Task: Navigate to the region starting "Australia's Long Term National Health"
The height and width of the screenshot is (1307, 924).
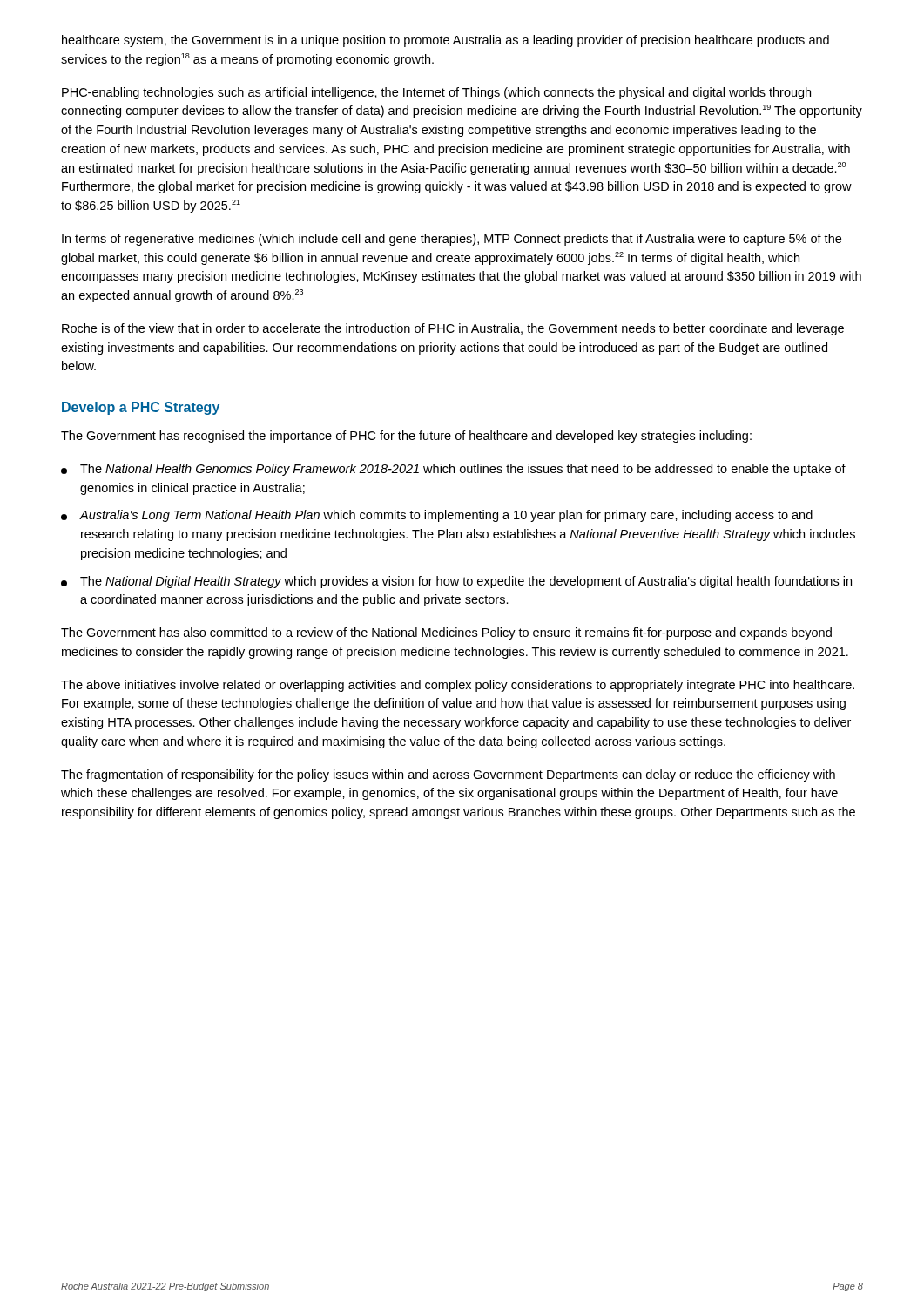Action: click(462, 535)
